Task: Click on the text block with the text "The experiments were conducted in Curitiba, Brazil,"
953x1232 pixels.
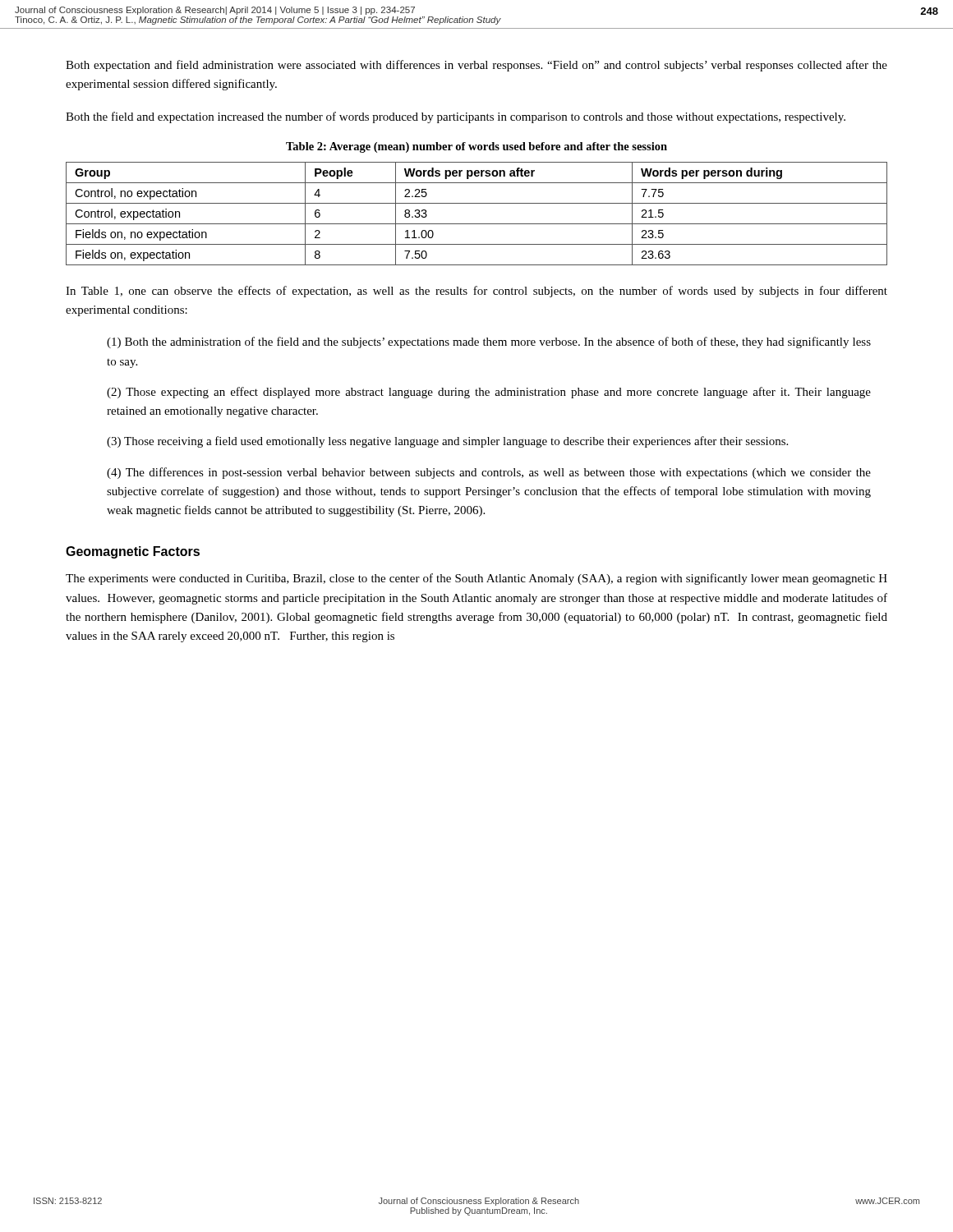Action: pyautogui.click(x=476, y=607)
